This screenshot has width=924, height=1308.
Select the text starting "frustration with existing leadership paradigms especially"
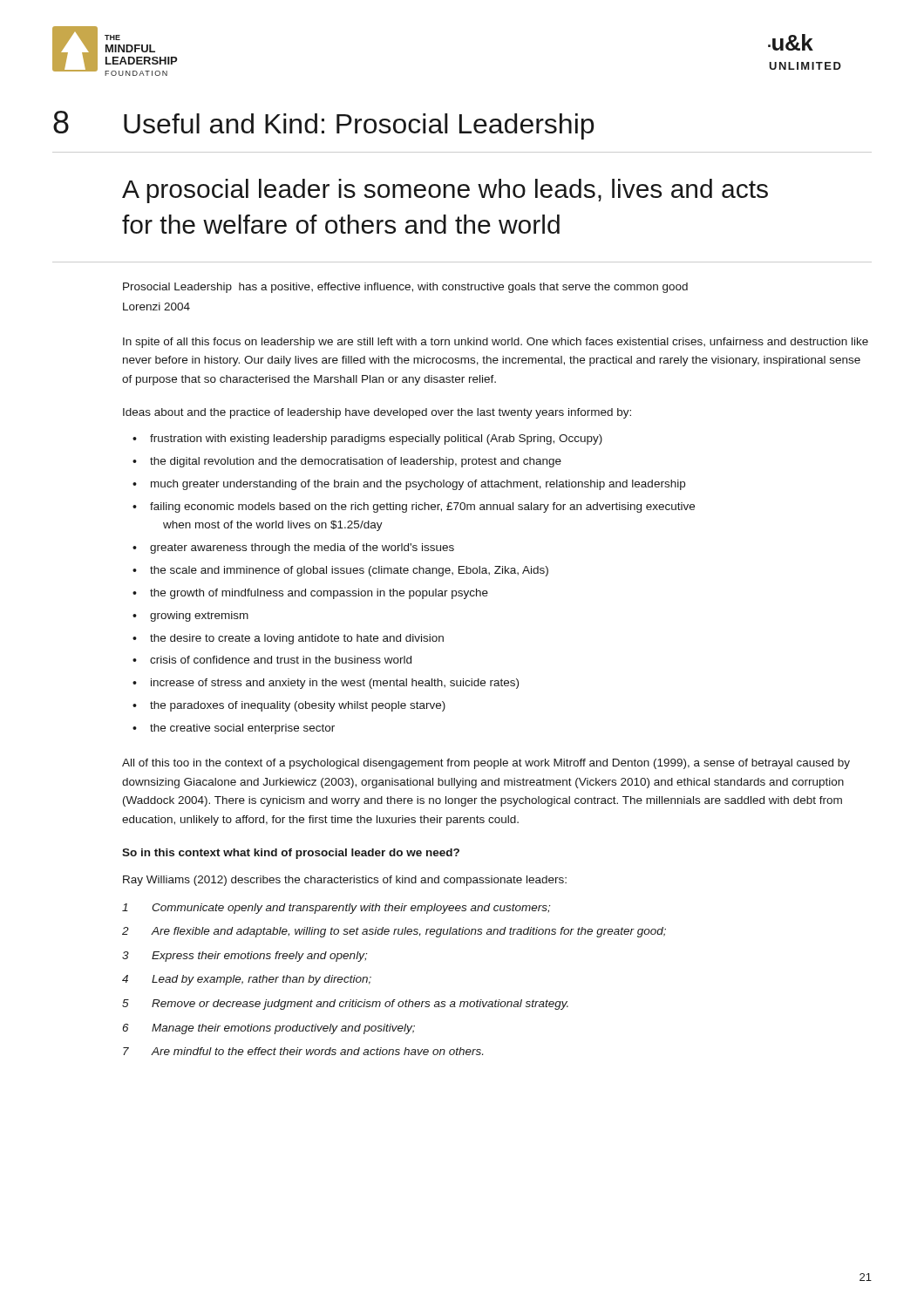(x=376, y=438)
